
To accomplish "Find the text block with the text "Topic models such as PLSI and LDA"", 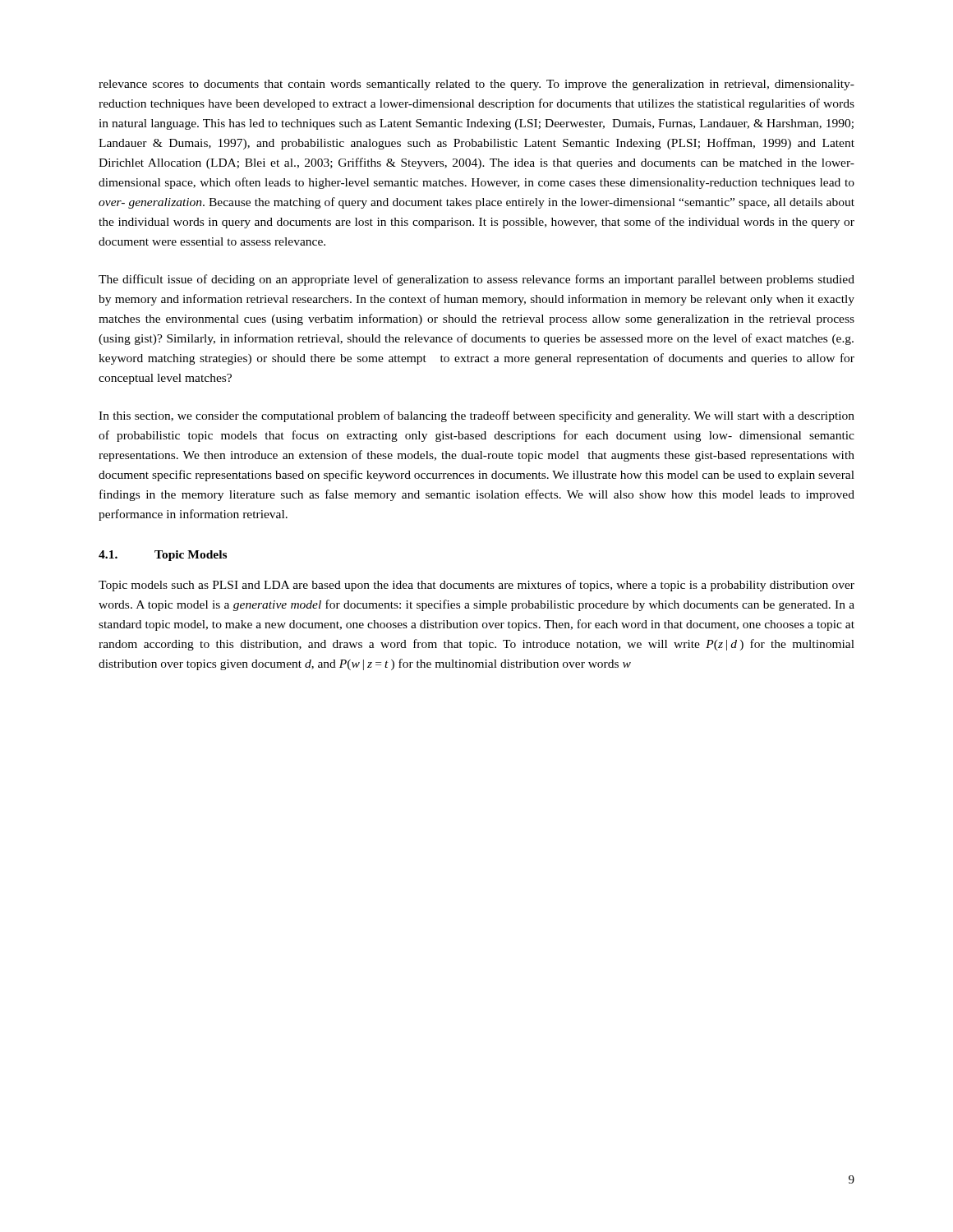I will click(x=476, y=624).
